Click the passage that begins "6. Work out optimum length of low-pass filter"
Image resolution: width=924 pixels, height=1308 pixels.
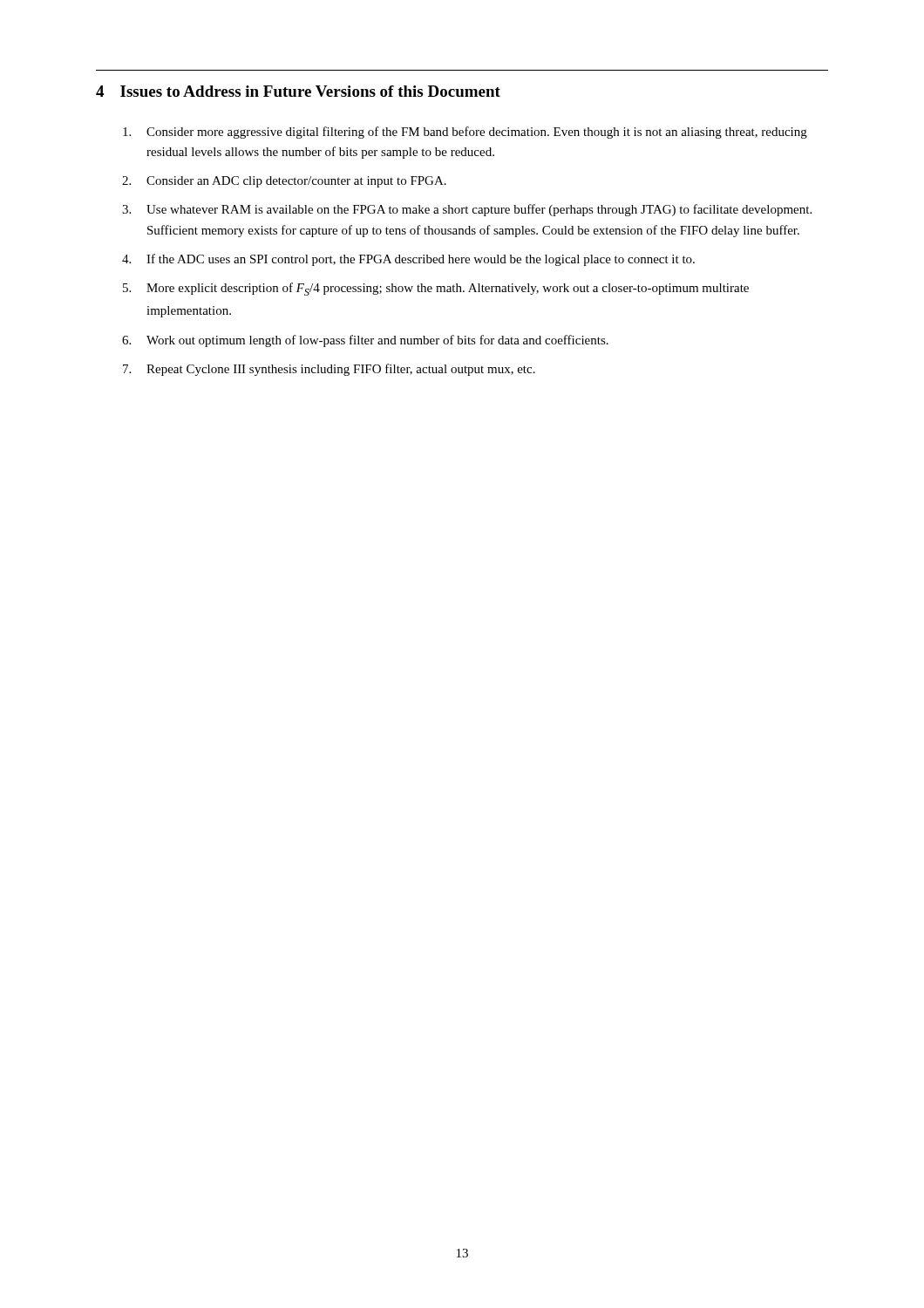pos(365,340)
